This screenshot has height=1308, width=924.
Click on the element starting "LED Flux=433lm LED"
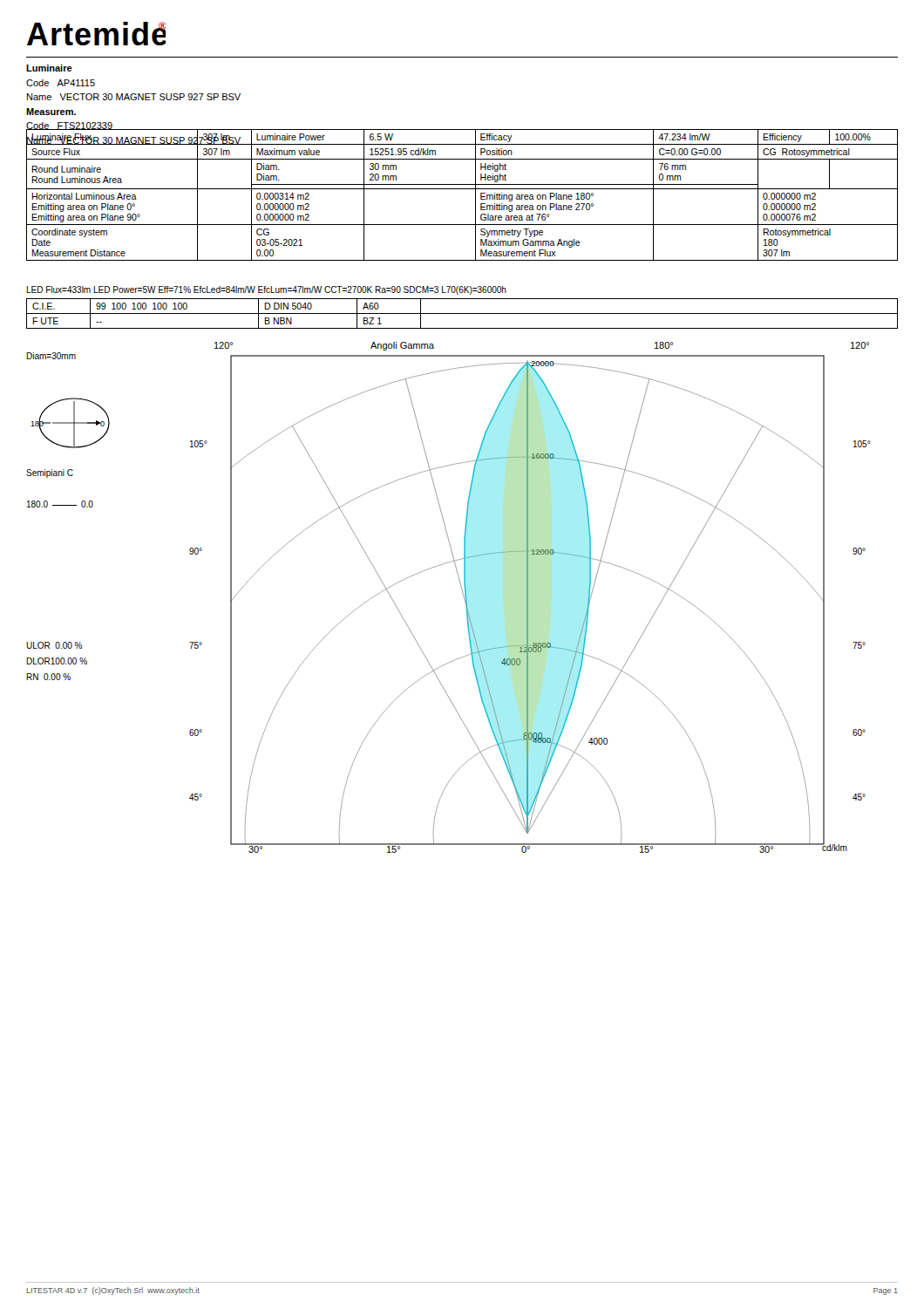click(x=266, y=290)
